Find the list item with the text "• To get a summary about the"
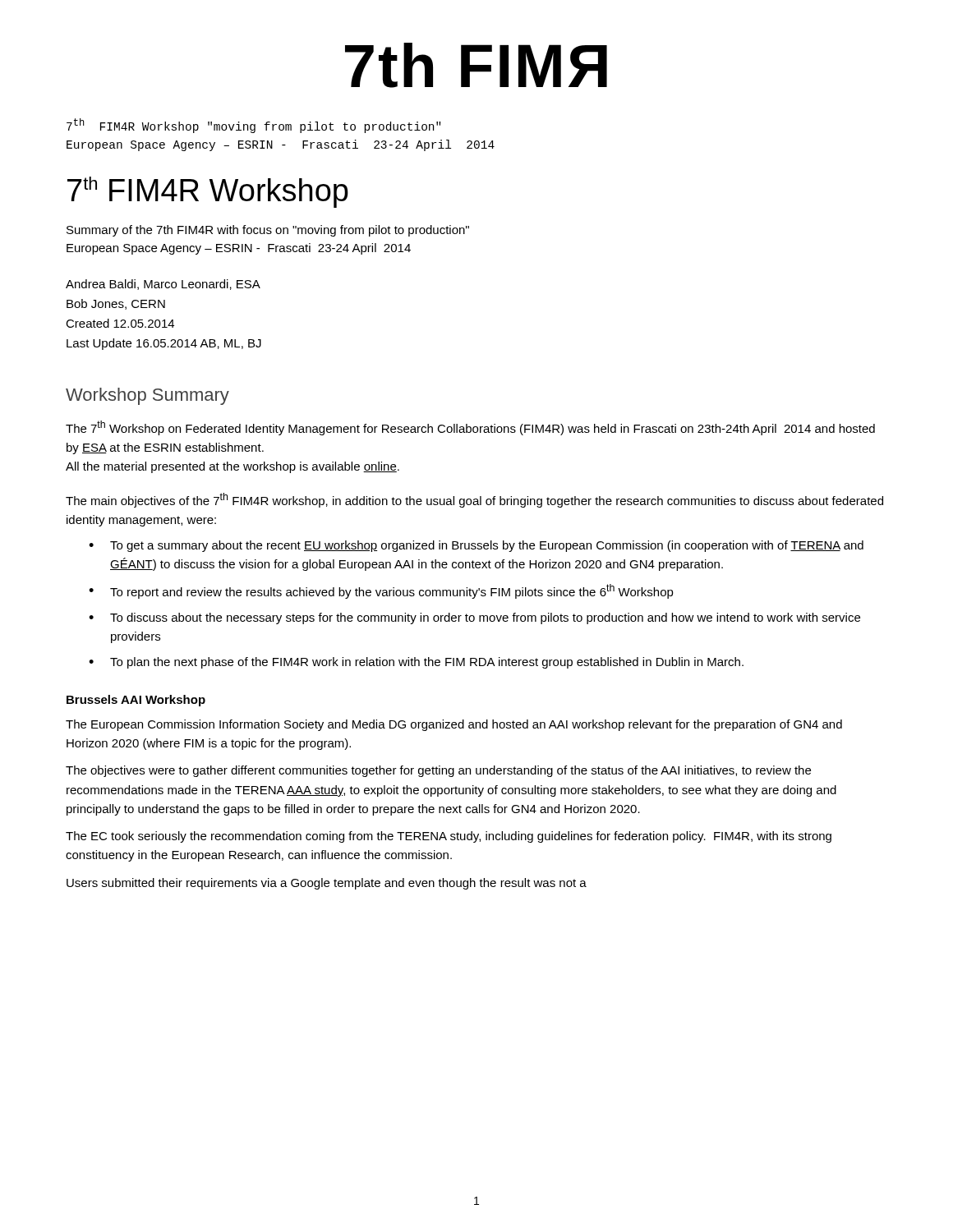Screen dimensions: 1232x953 (488, 555)
